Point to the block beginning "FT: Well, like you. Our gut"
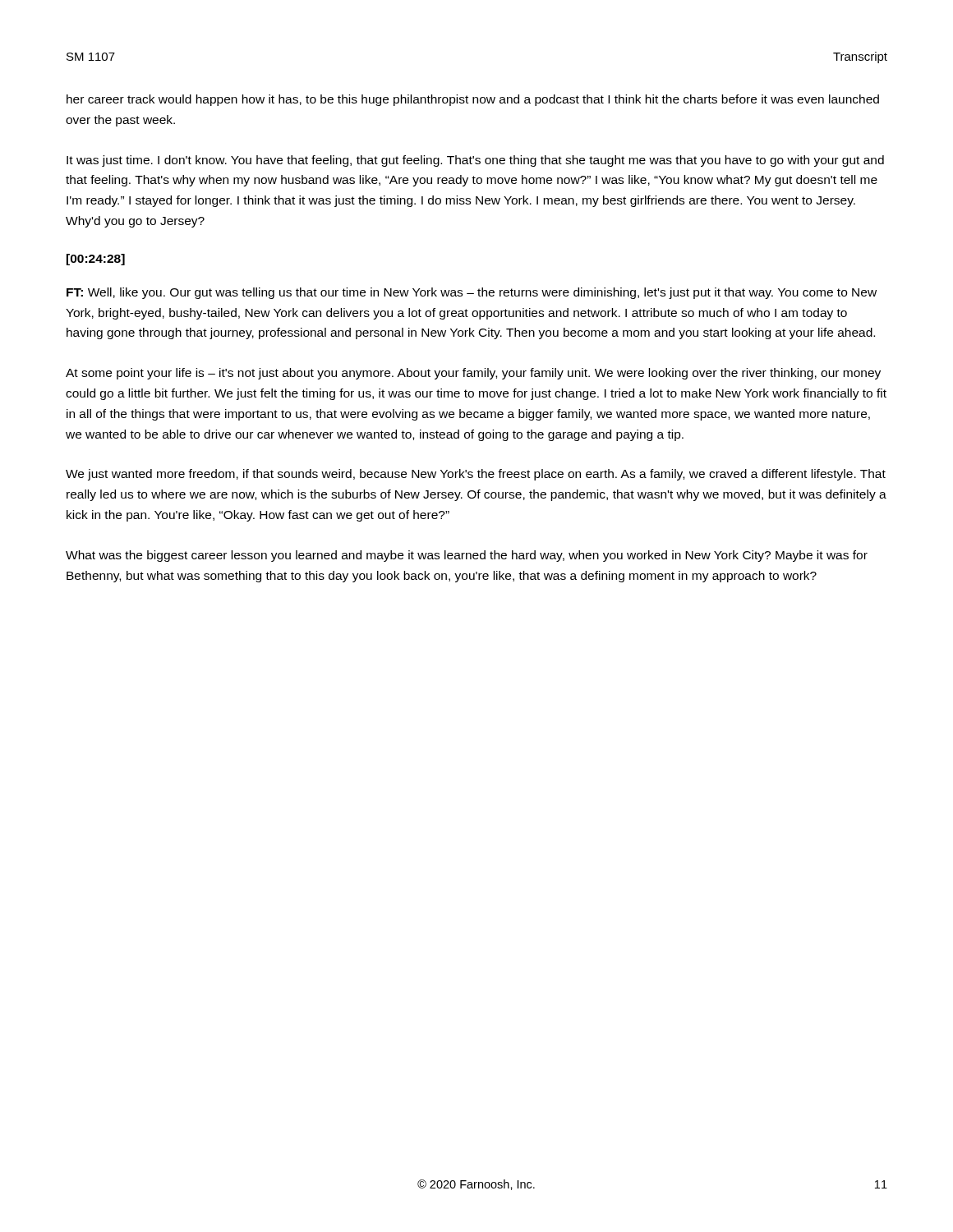This screenshot has width=953, height=1232. (471, 312)
